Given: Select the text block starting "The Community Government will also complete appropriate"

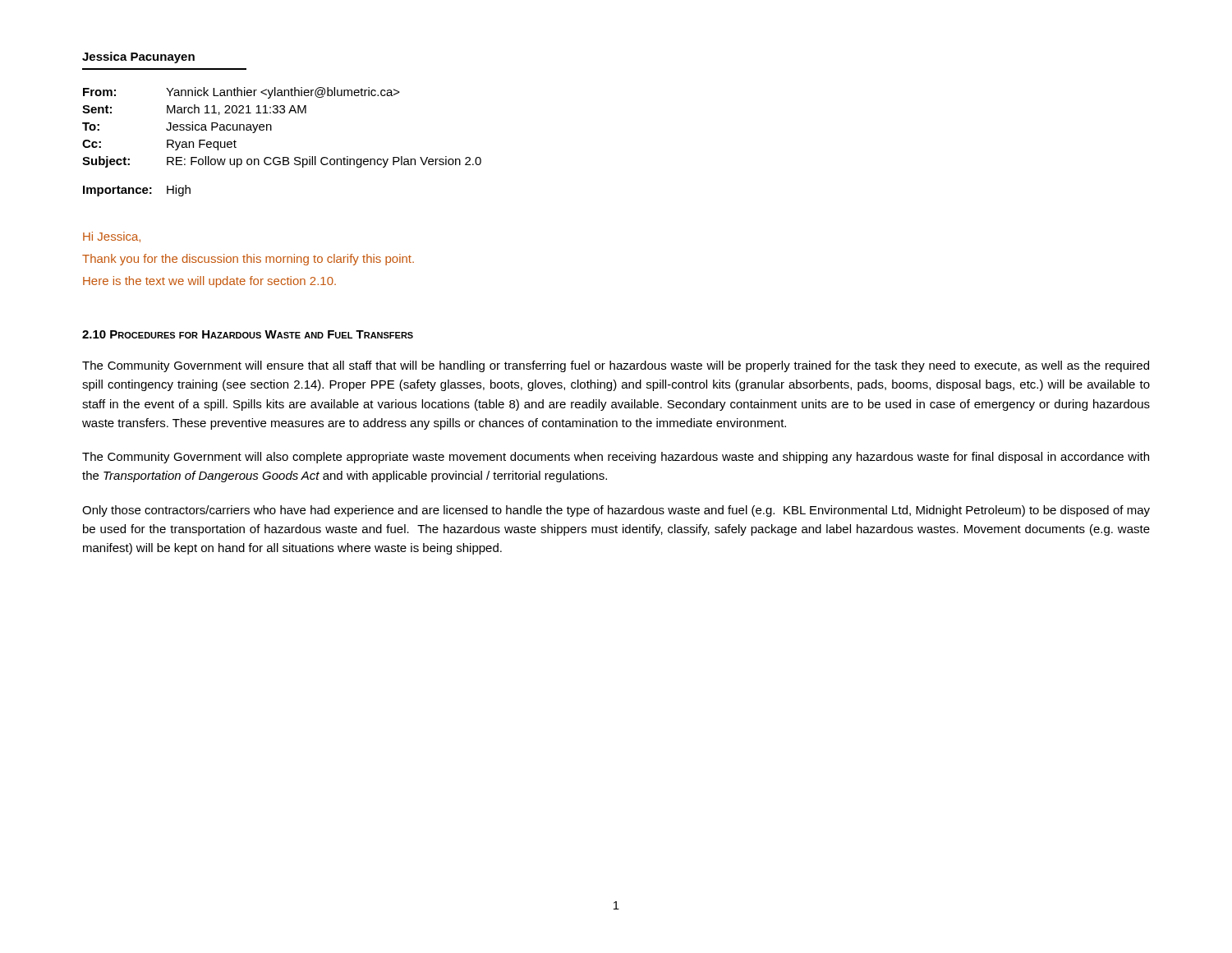Looking at the screenshot, I should [x=616, y=466].
